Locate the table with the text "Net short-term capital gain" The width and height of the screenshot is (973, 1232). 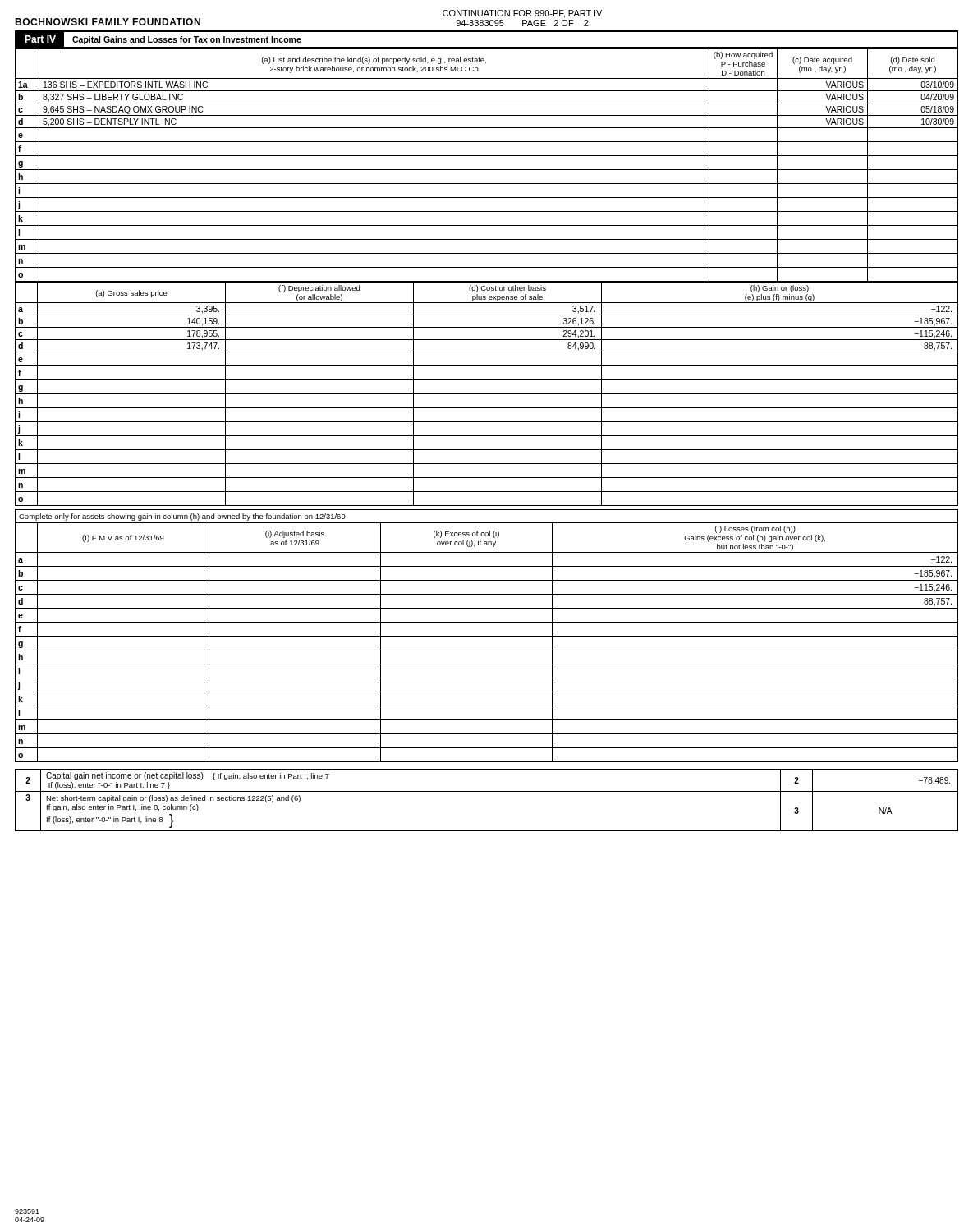(x=486, y=800)
